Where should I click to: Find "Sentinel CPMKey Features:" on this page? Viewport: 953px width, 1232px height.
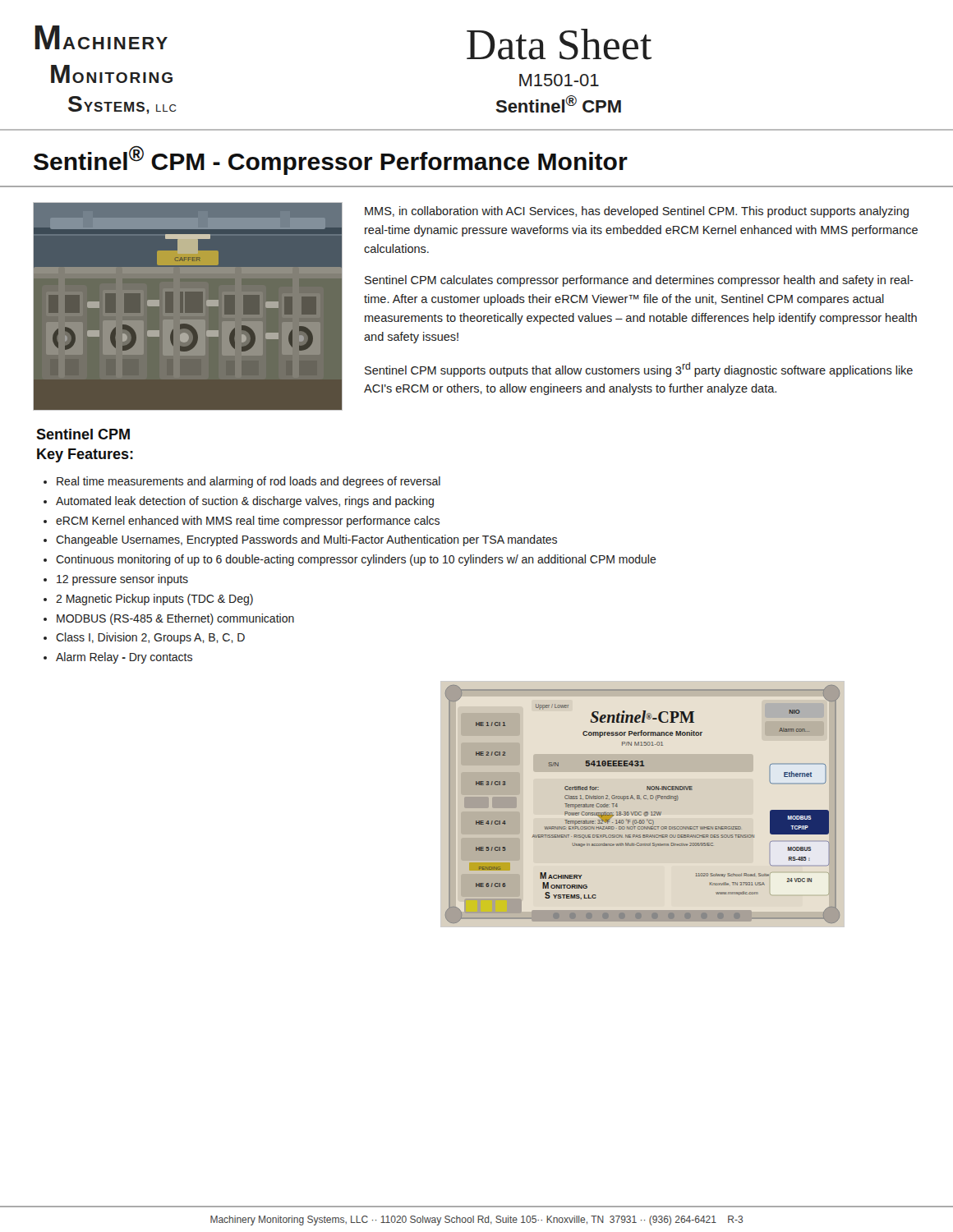coord(83,434)
